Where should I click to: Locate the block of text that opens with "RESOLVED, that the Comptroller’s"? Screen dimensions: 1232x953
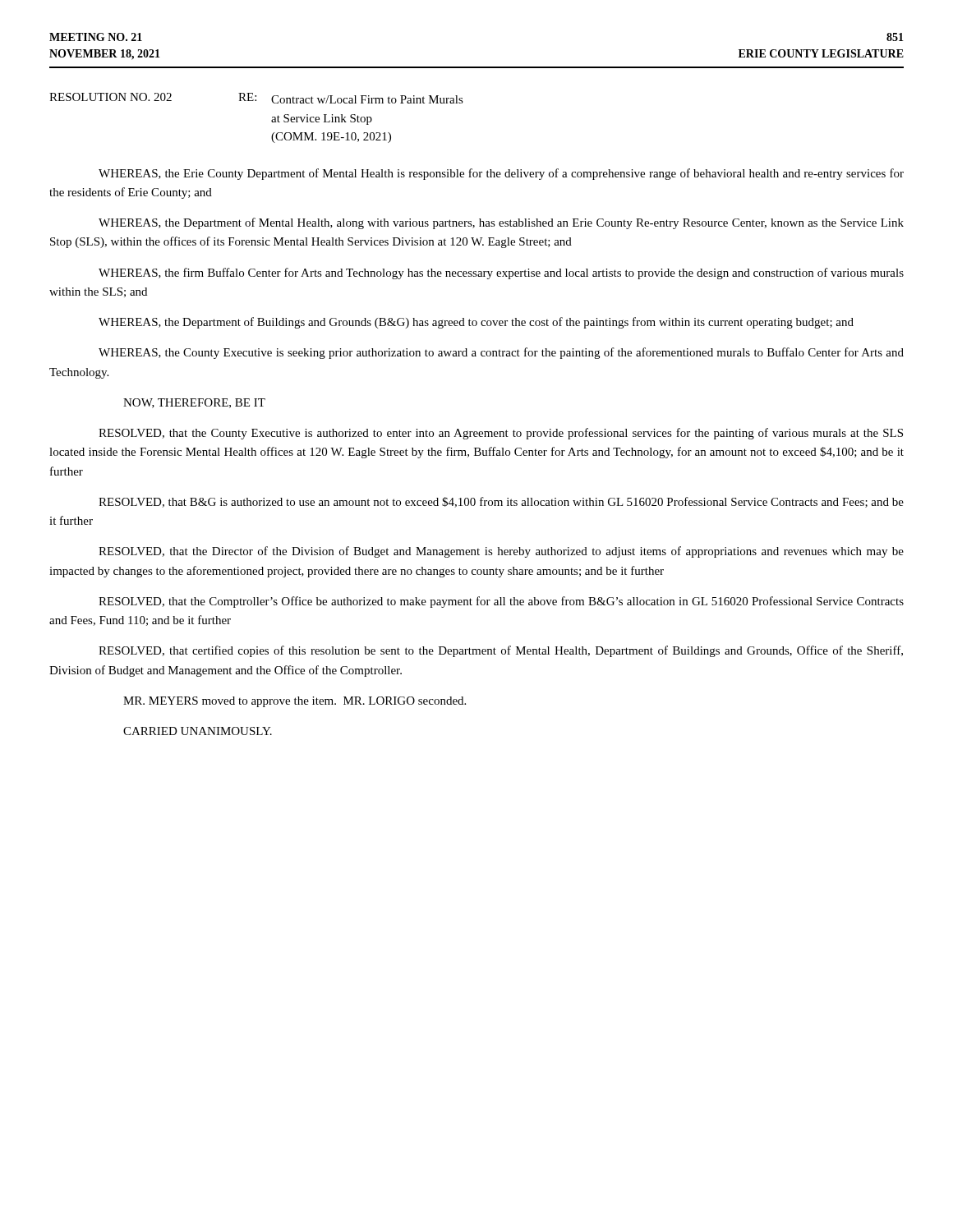476,611
